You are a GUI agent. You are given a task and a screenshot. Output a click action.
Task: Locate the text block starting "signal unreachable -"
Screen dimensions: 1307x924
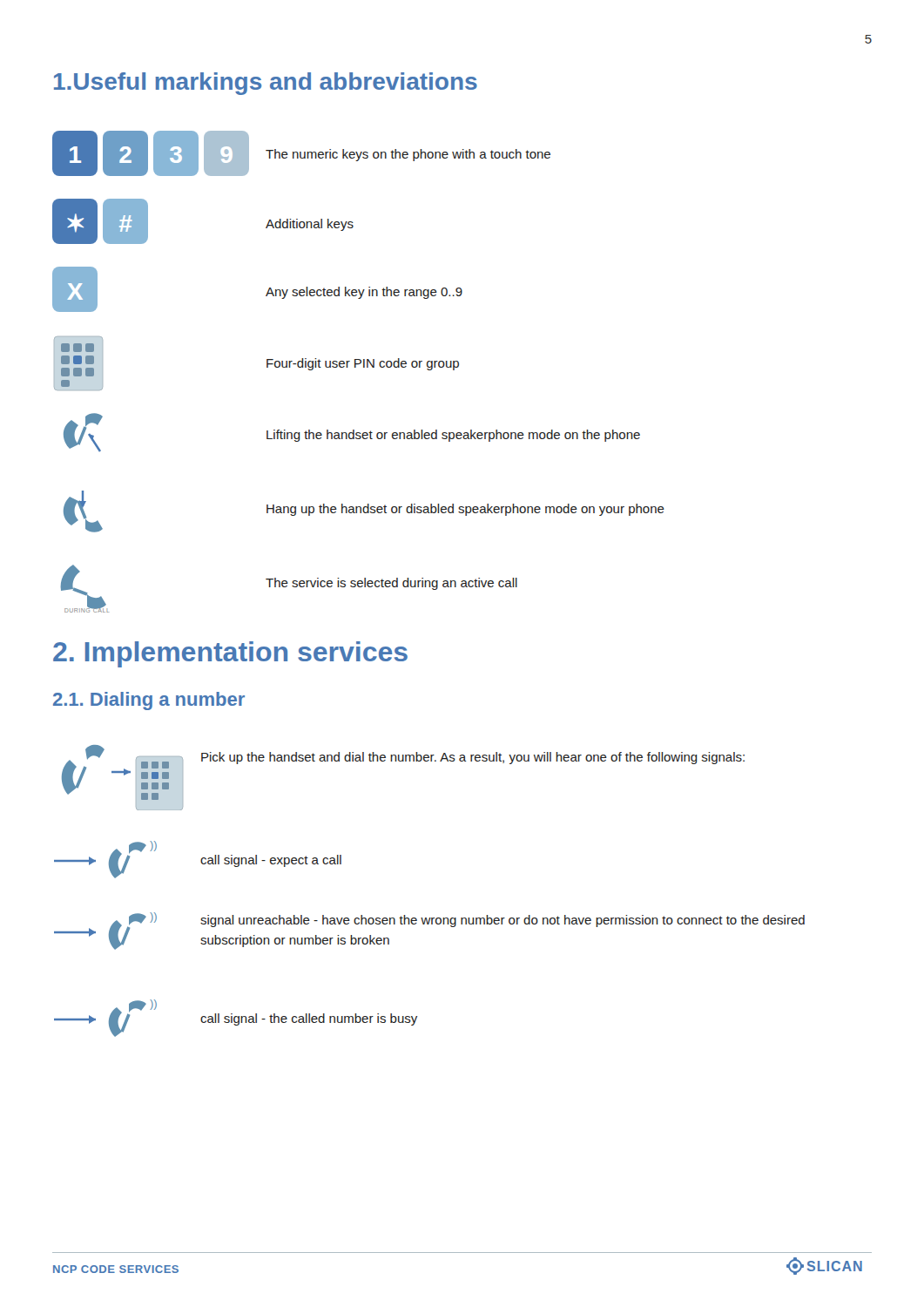pos(503,929)
